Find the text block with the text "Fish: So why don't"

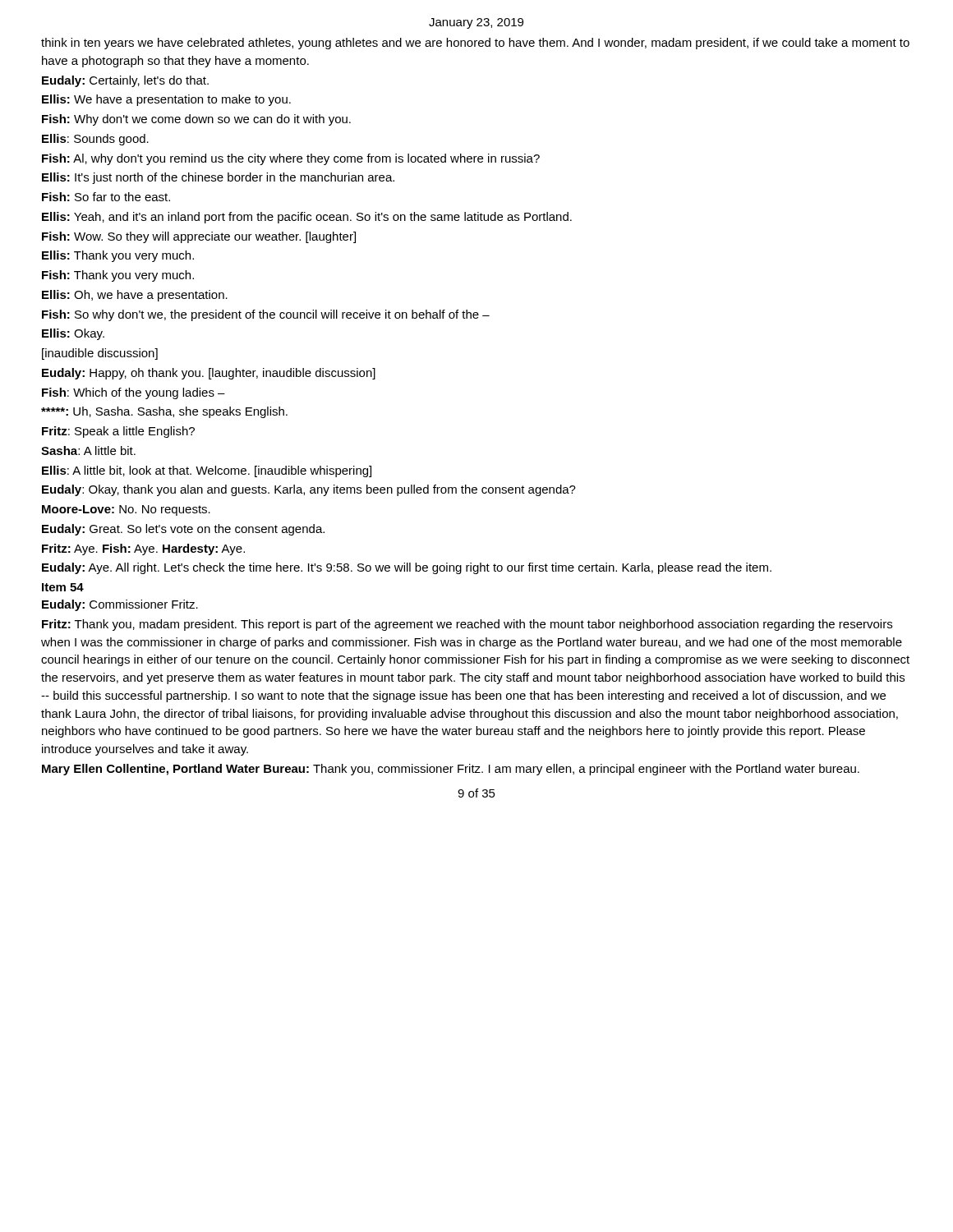point(265,314)
